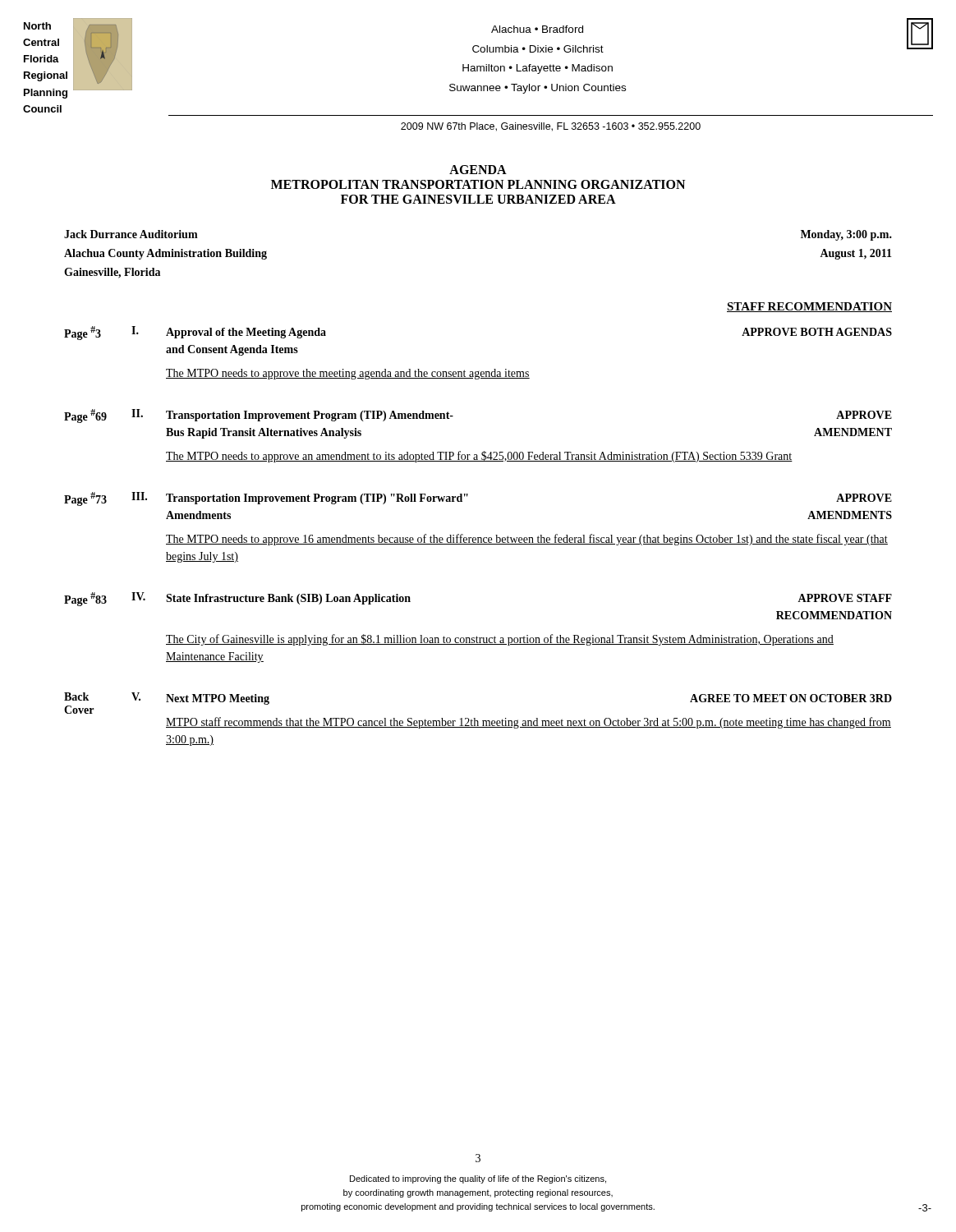Navigate to the block starting "Page #3 I. Approval of the Meeting"
Screen dimensions: 1232x956
pos(82,333)
